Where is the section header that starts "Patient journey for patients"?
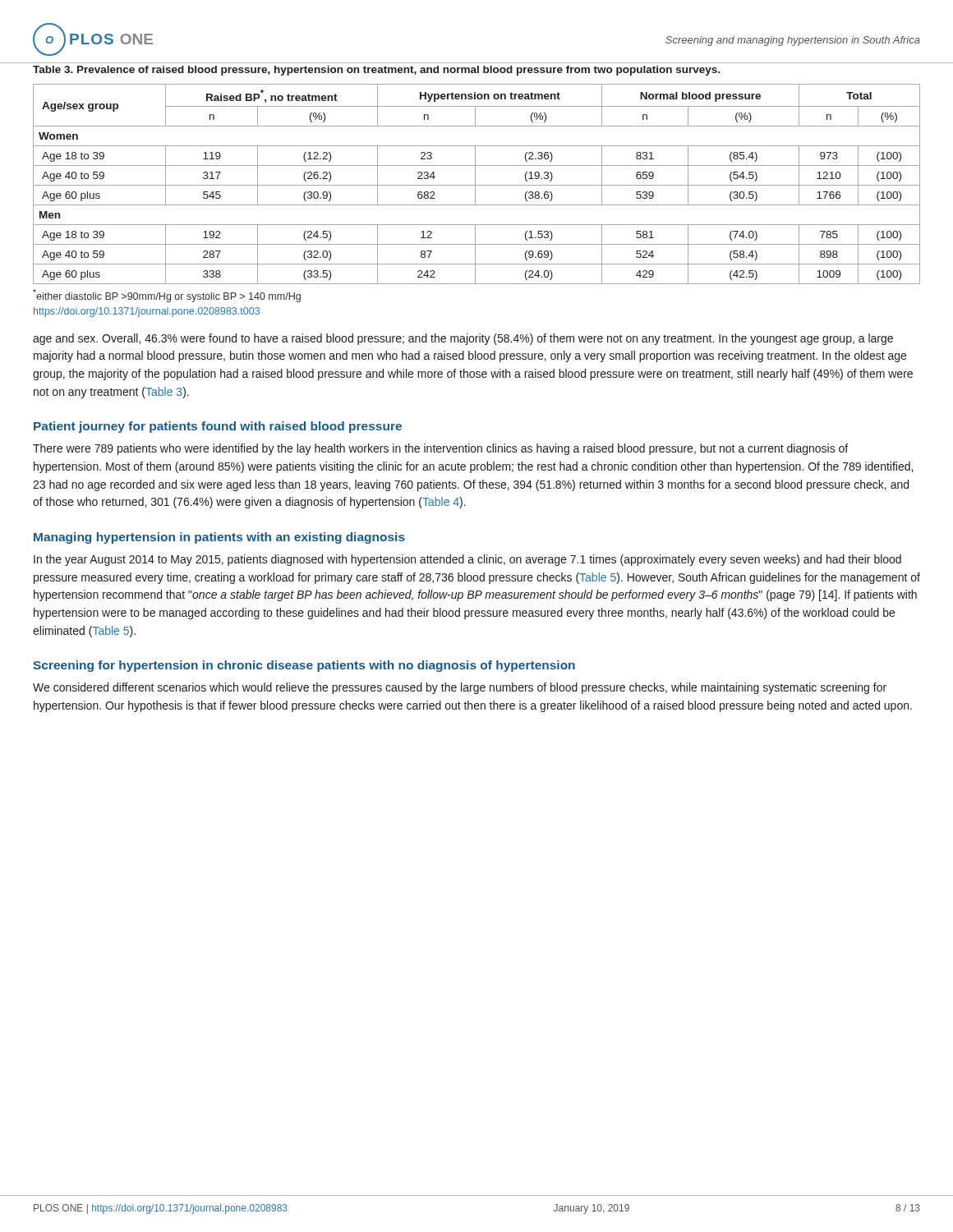The width and height of the screenshot is (953, 1232). click(x=218, y=426)
